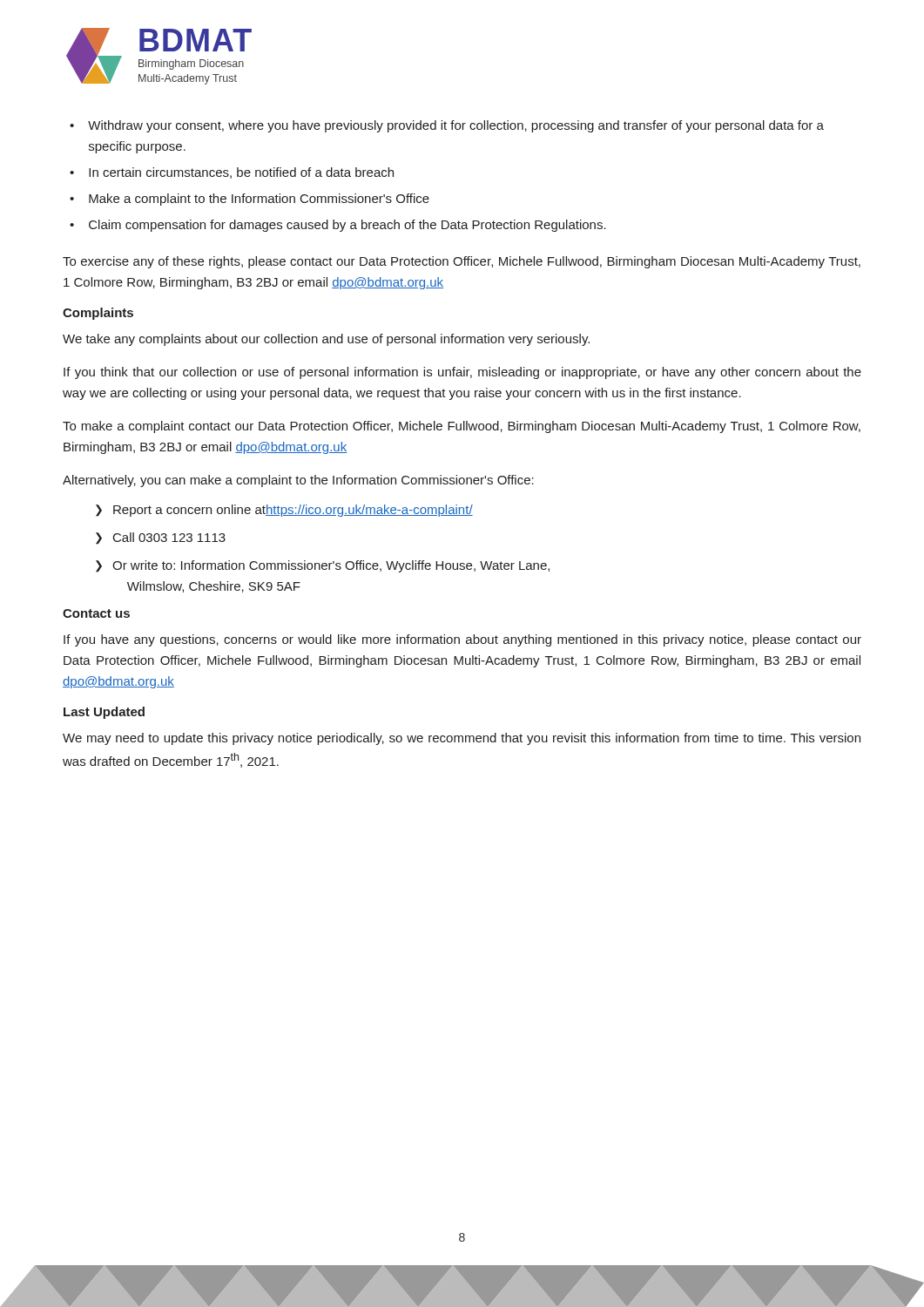Point to the element starting "Contact us"
924x1307 pixels.
tap(96, 613)
